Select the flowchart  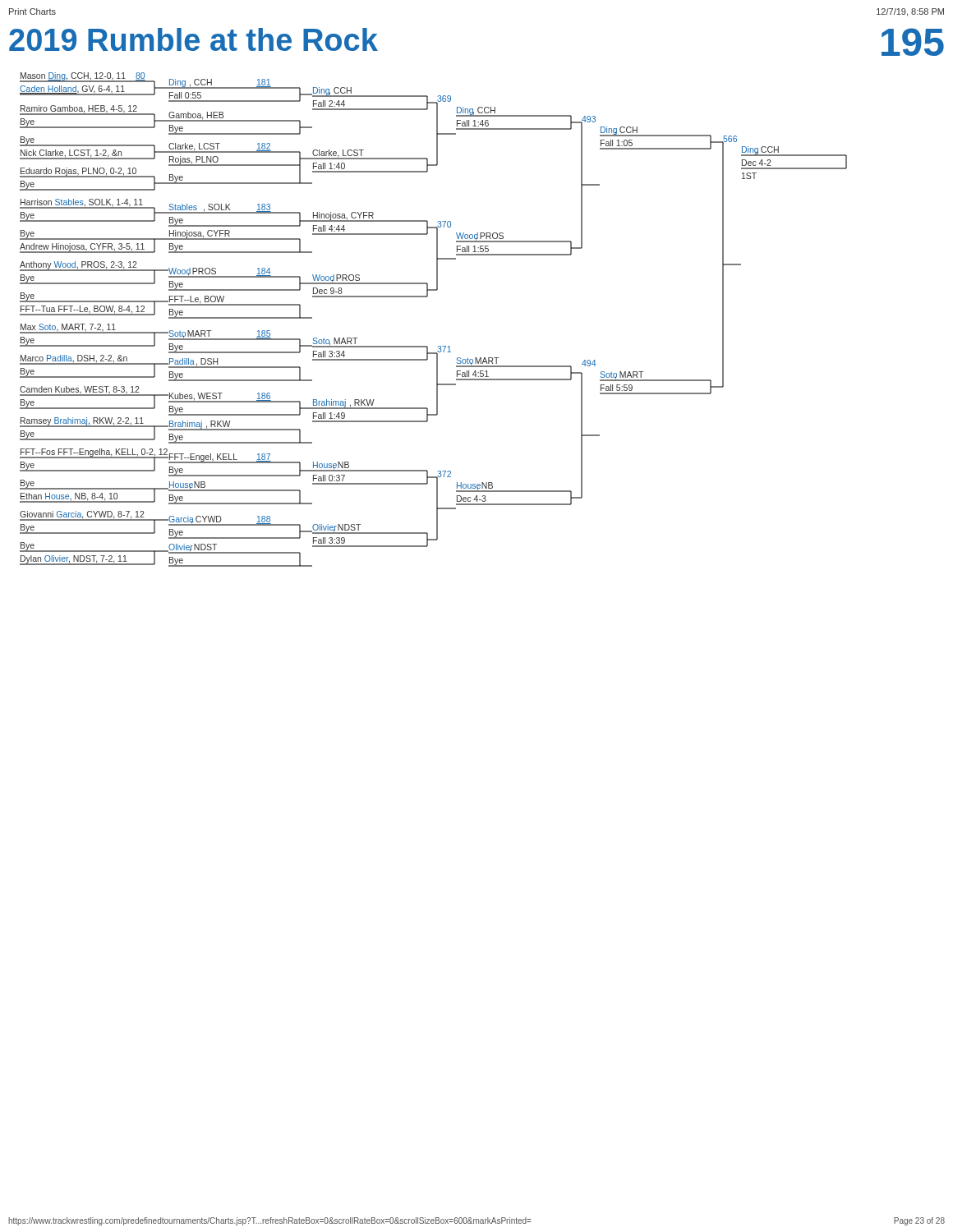click(x=476, y=421)
